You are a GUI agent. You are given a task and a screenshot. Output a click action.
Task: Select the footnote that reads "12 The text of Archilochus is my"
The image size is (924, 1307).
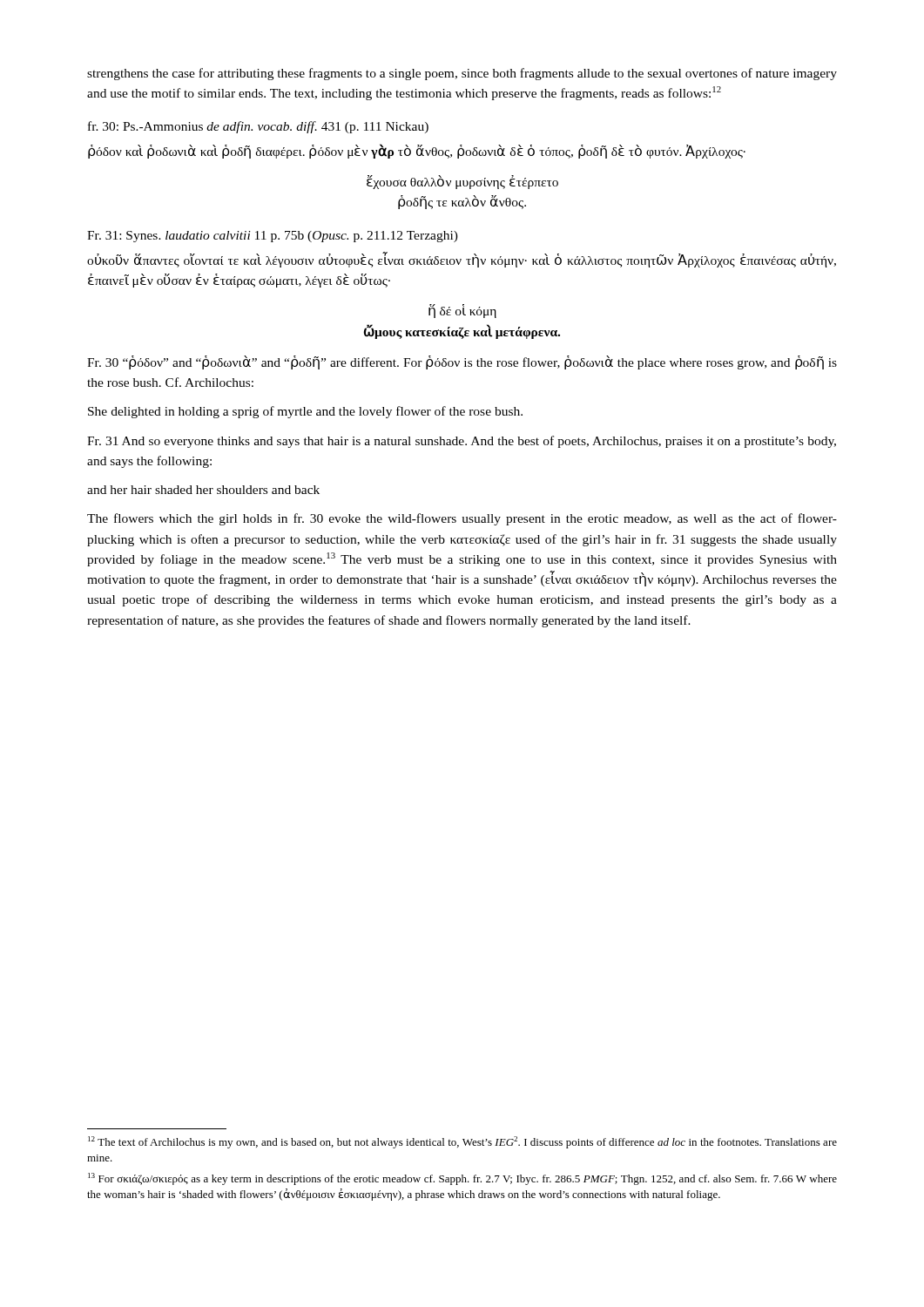click(462, 1151)
